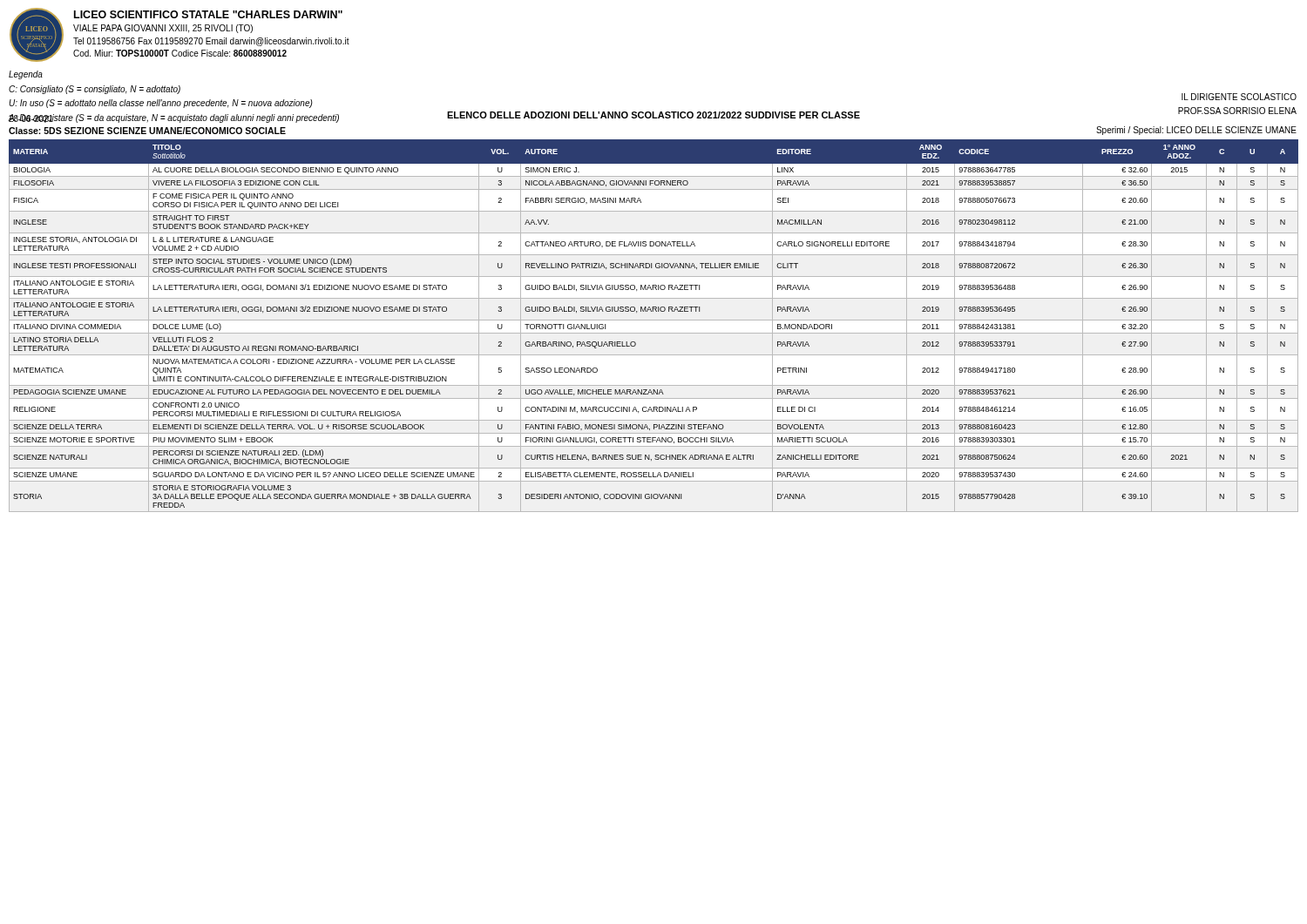This screenshot has width=1307, height=924.
Task: Click on the text block with the text "Sperimi / Special:"
Action: click(x=1196, y=130)
